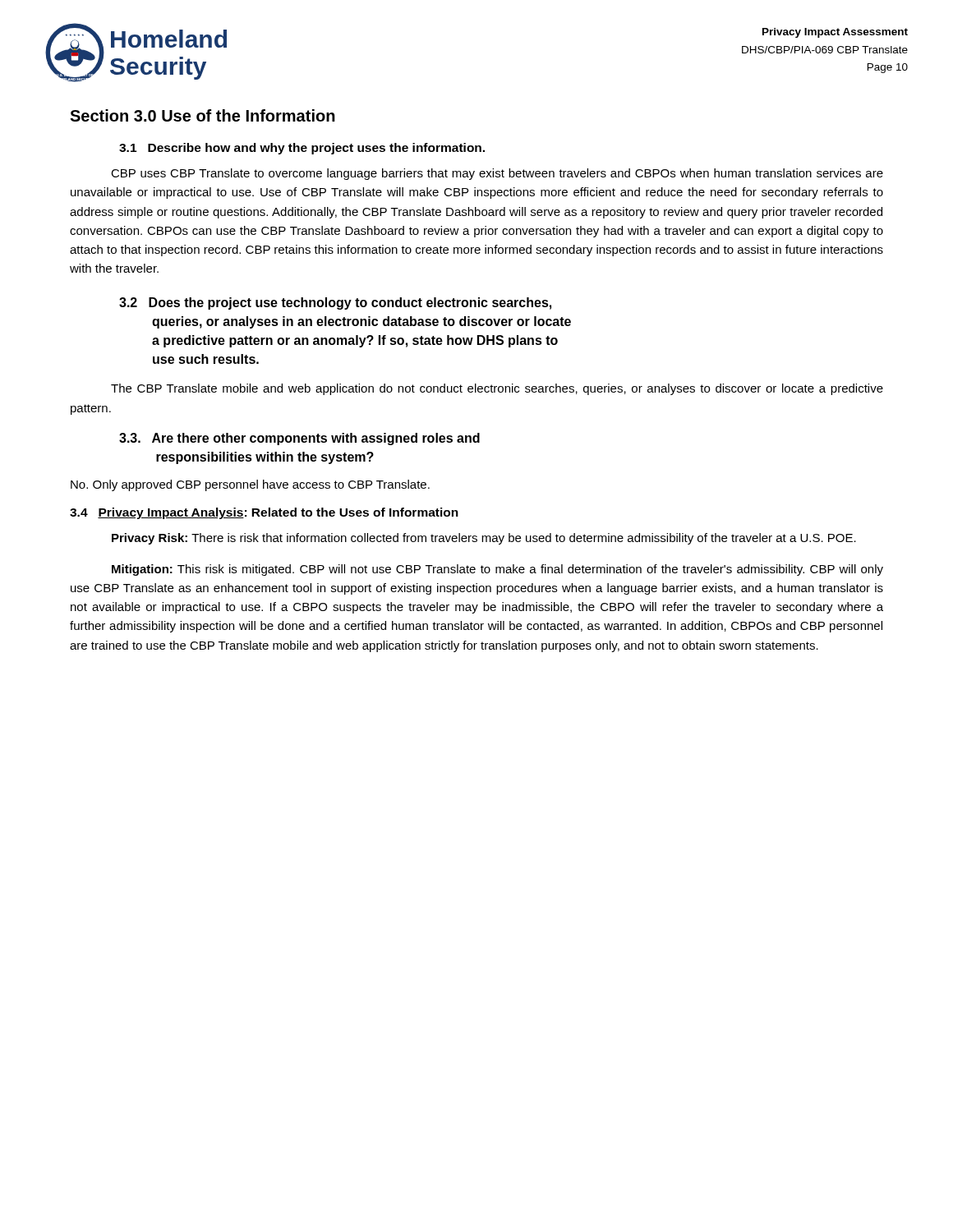Screen dimensions: 1232x953
Task: Find the section header on this page that starts "3.3. Are there other components with assigned roles"
Action: pos(300,447)
